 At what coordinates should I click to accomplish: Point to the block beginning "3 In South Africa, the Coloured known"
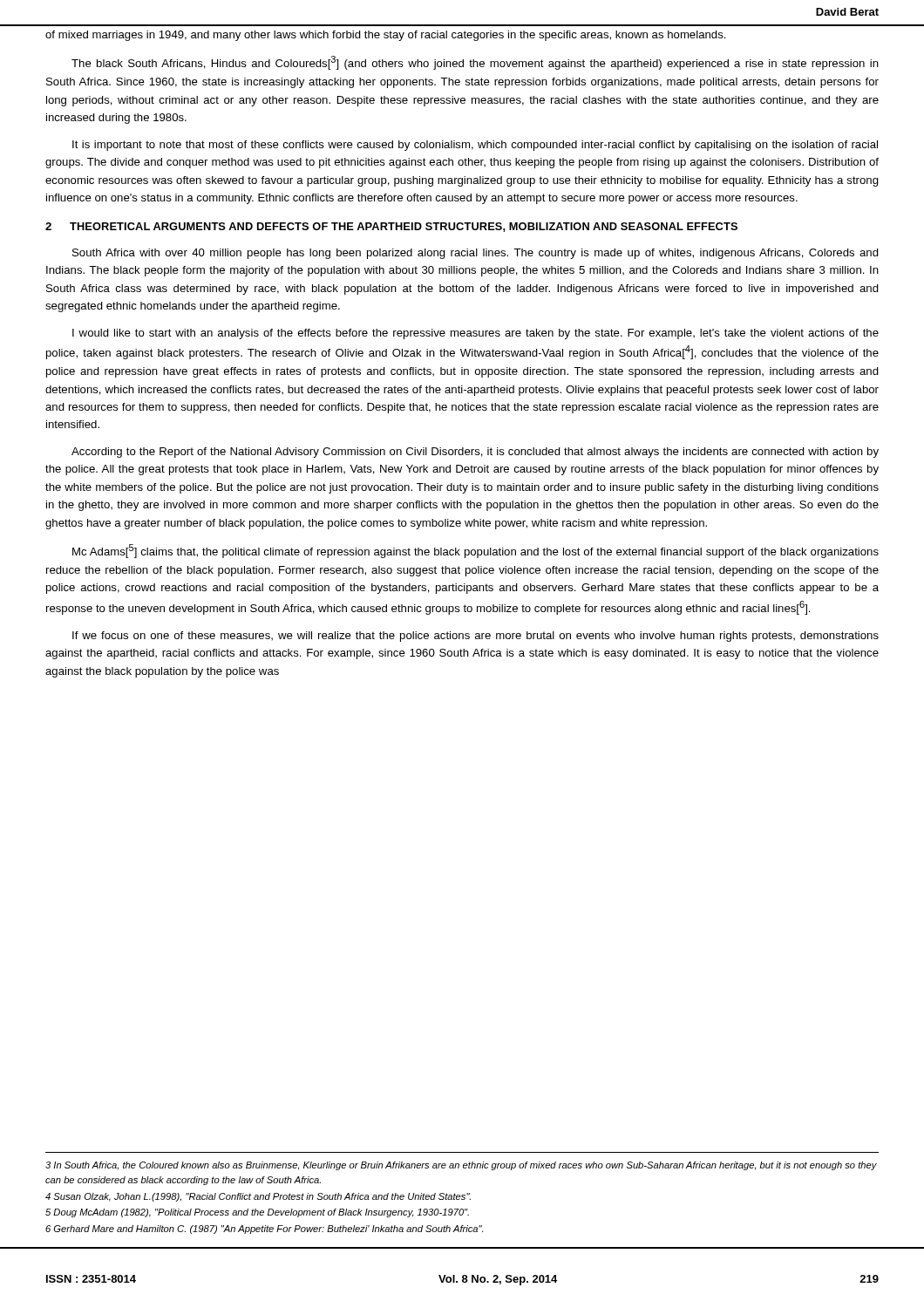[461, 1172]
